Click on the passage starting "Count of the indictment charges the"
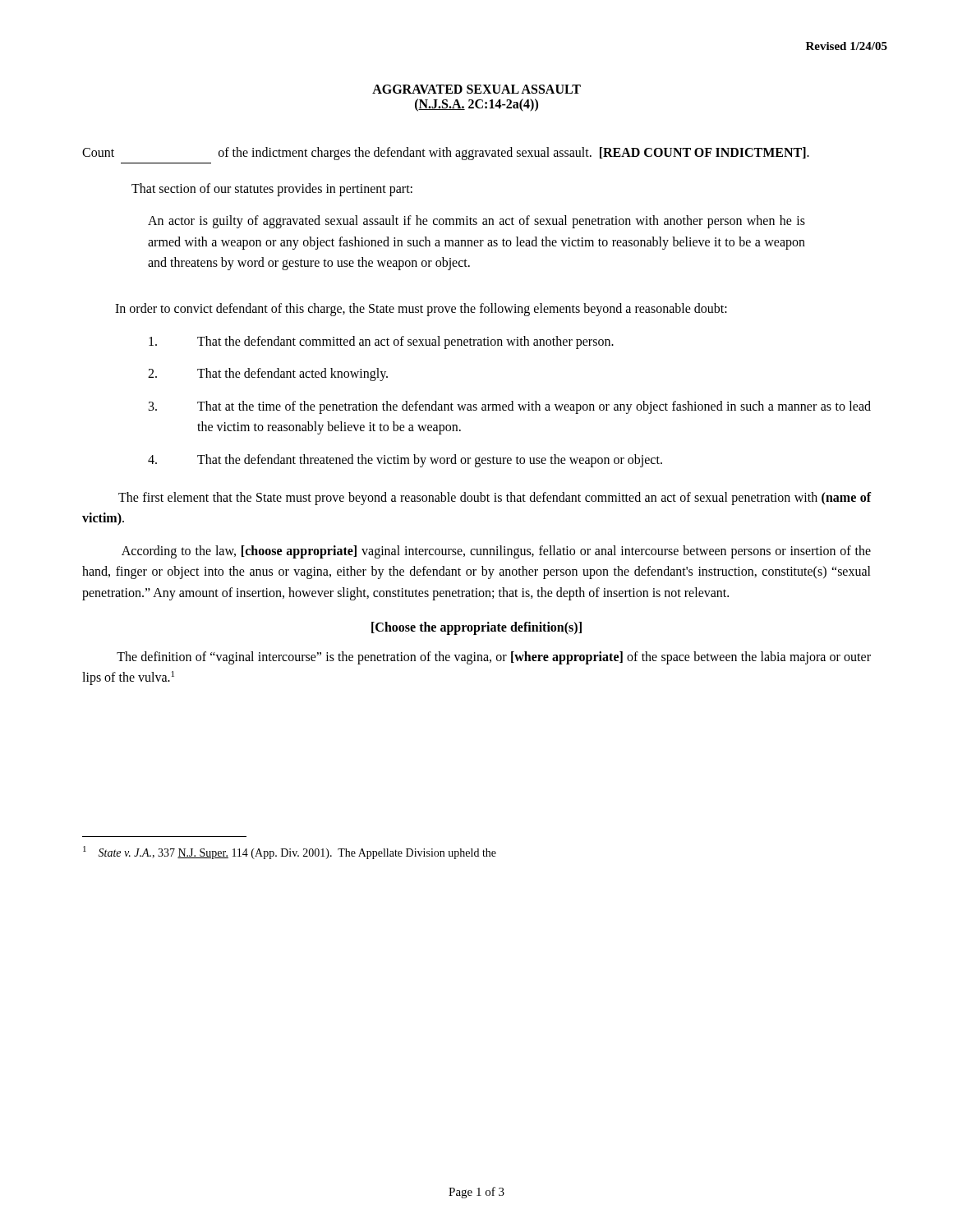This screenshot has width=953, height=1232. (x=446, y=152)
